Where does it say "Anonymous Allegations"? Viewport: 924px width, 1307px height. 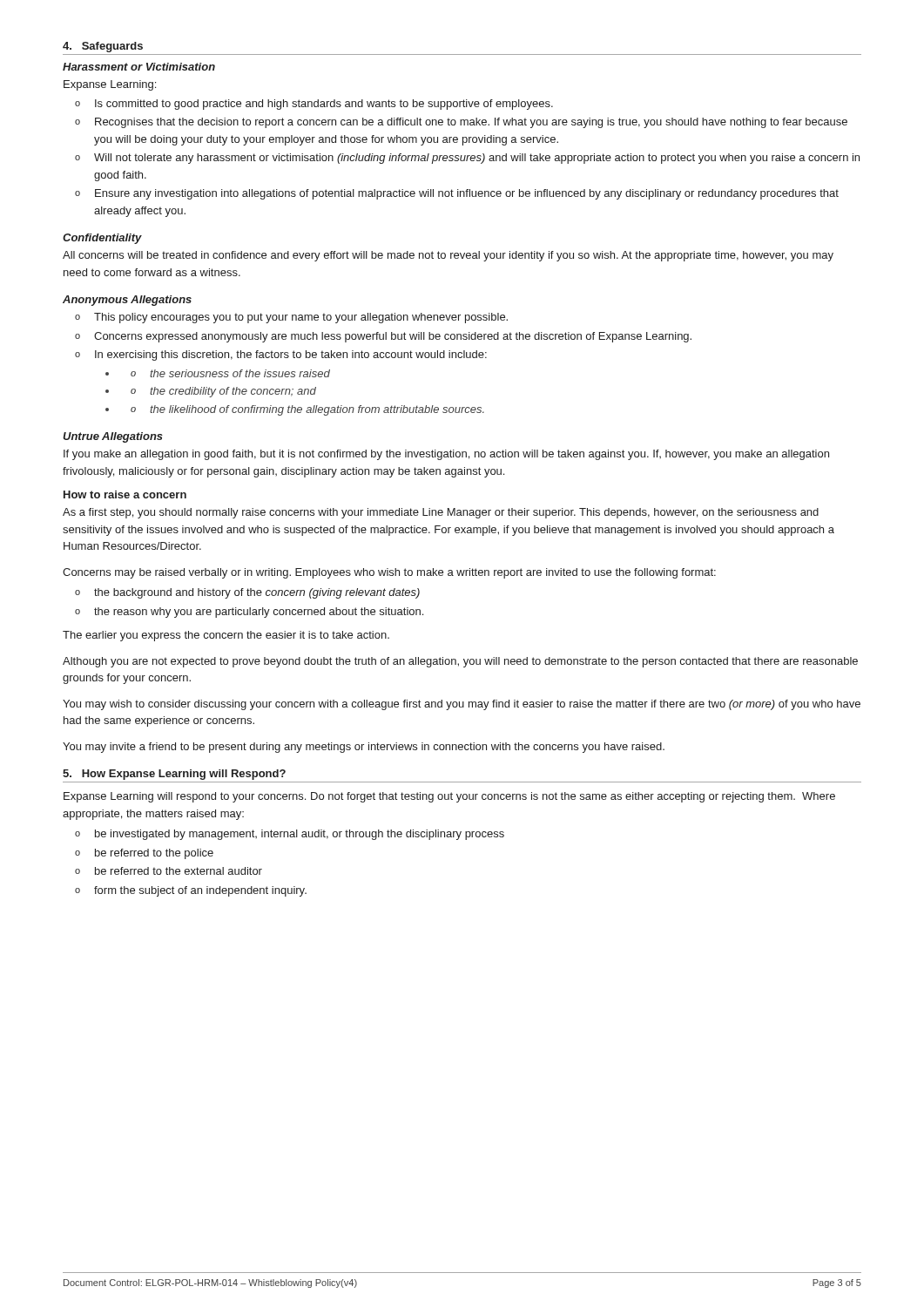[127, 299]
